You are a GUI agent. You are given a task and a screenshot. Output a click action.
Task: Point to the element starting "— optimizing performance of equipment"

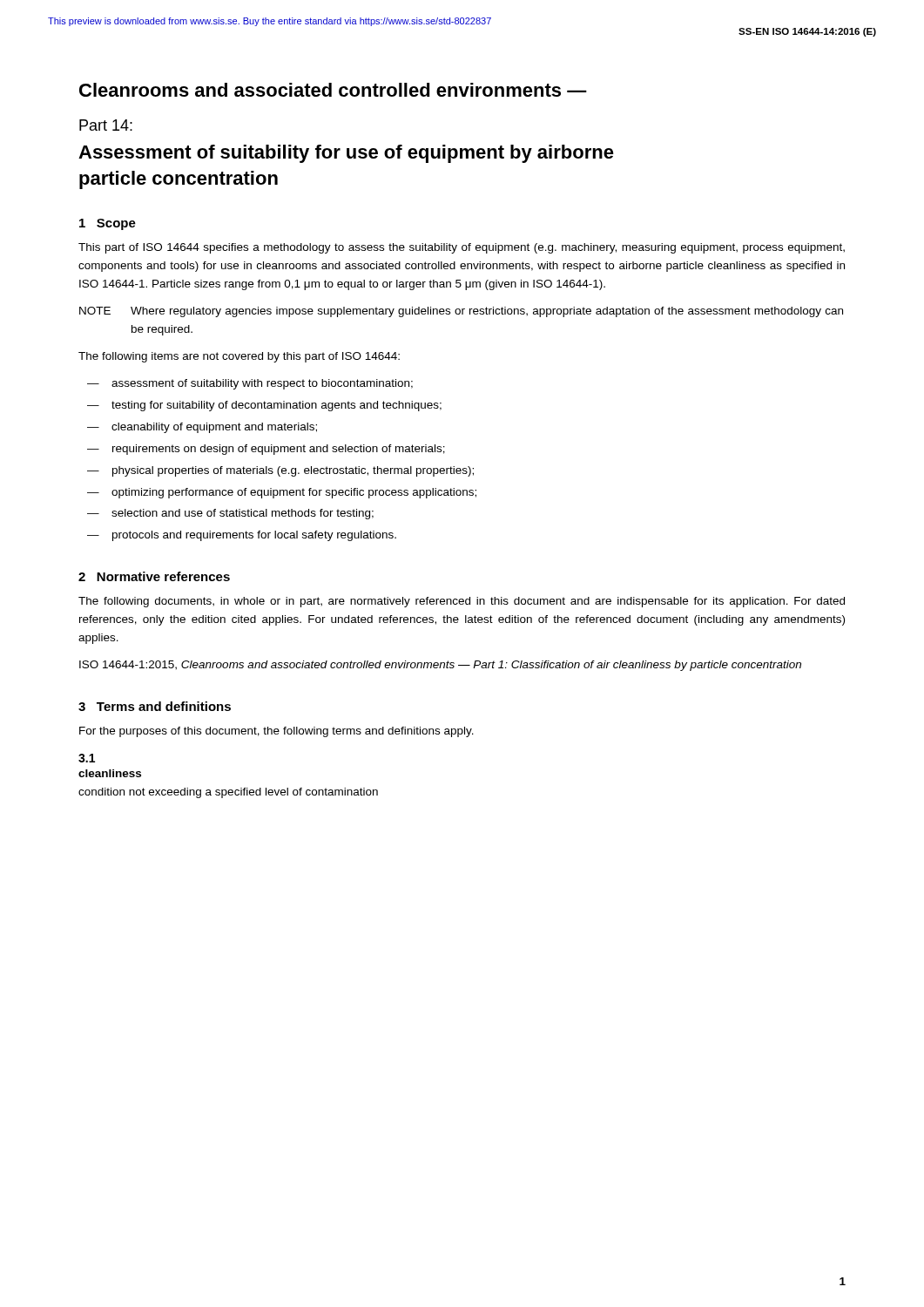click(462, 492)
